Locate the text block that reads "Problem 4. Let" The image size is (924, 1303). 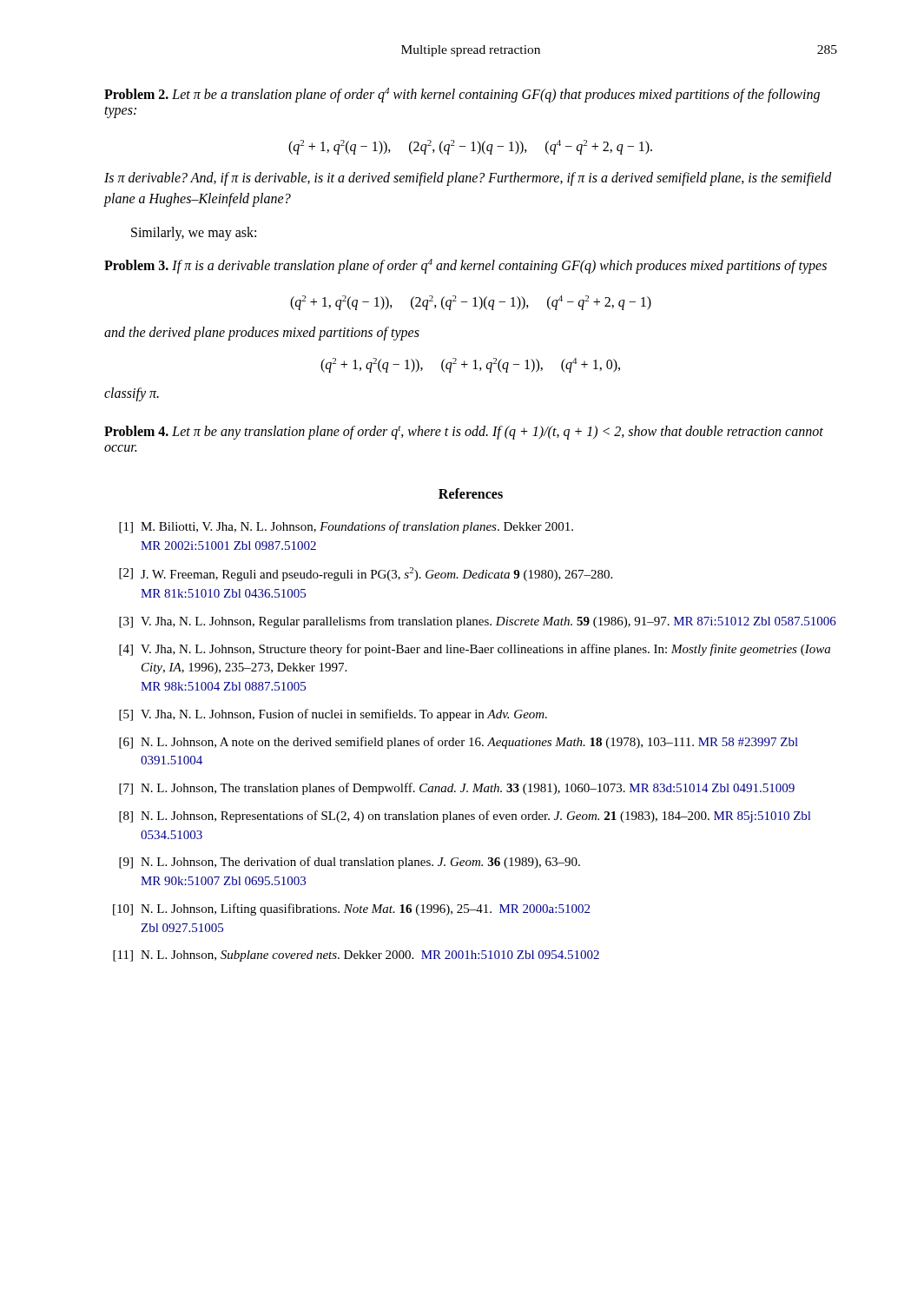click(464, 438)
